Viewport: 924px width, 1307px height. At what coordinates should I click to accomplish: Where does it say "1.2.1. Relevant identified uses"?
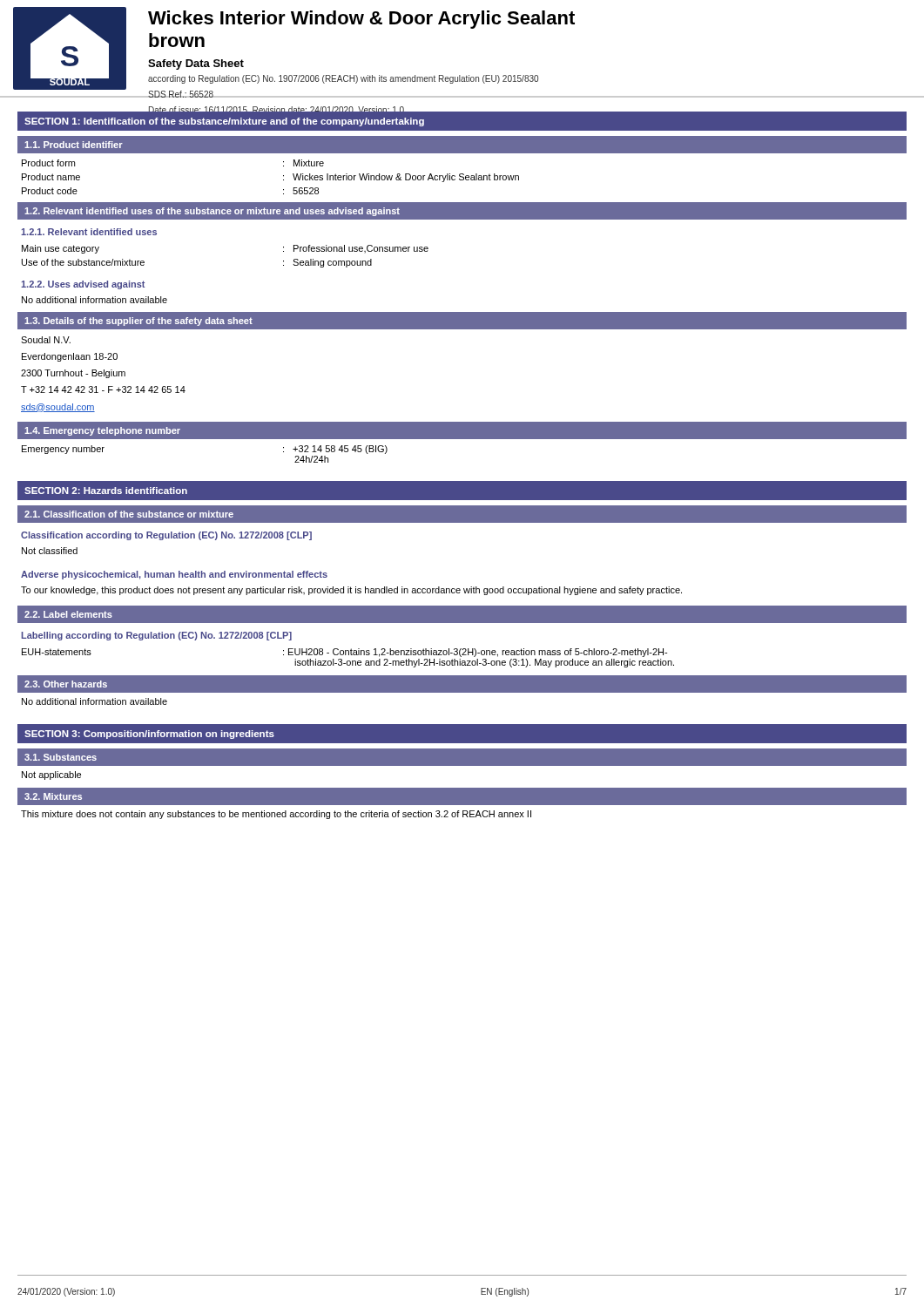tap(89, 232)
